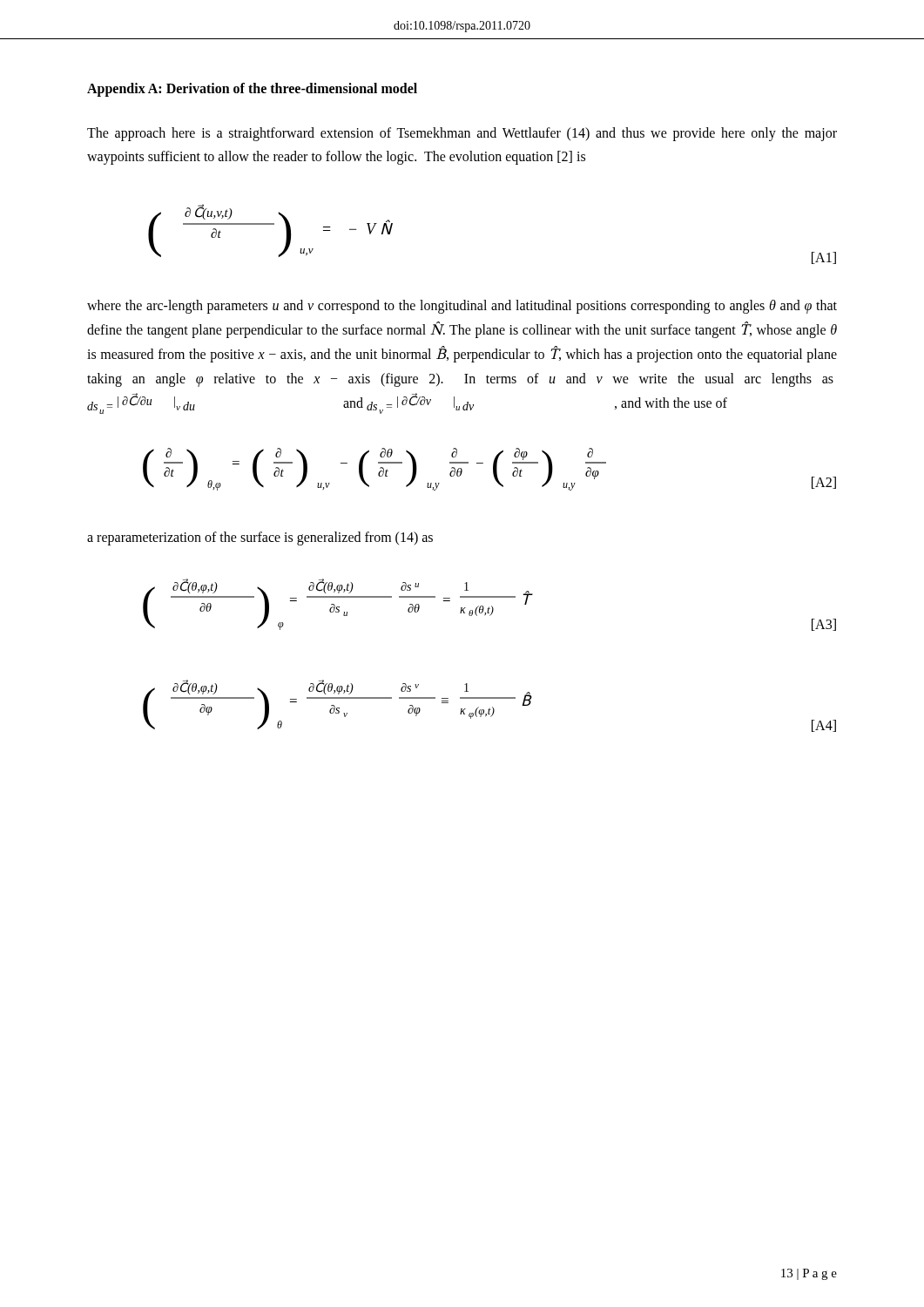Find the formula on this page that starts "( ∂C⃗(θ,φ,t) ∂φ ) θ ="
This screenshot has height=1307, width=924.
tap(488, 706)
